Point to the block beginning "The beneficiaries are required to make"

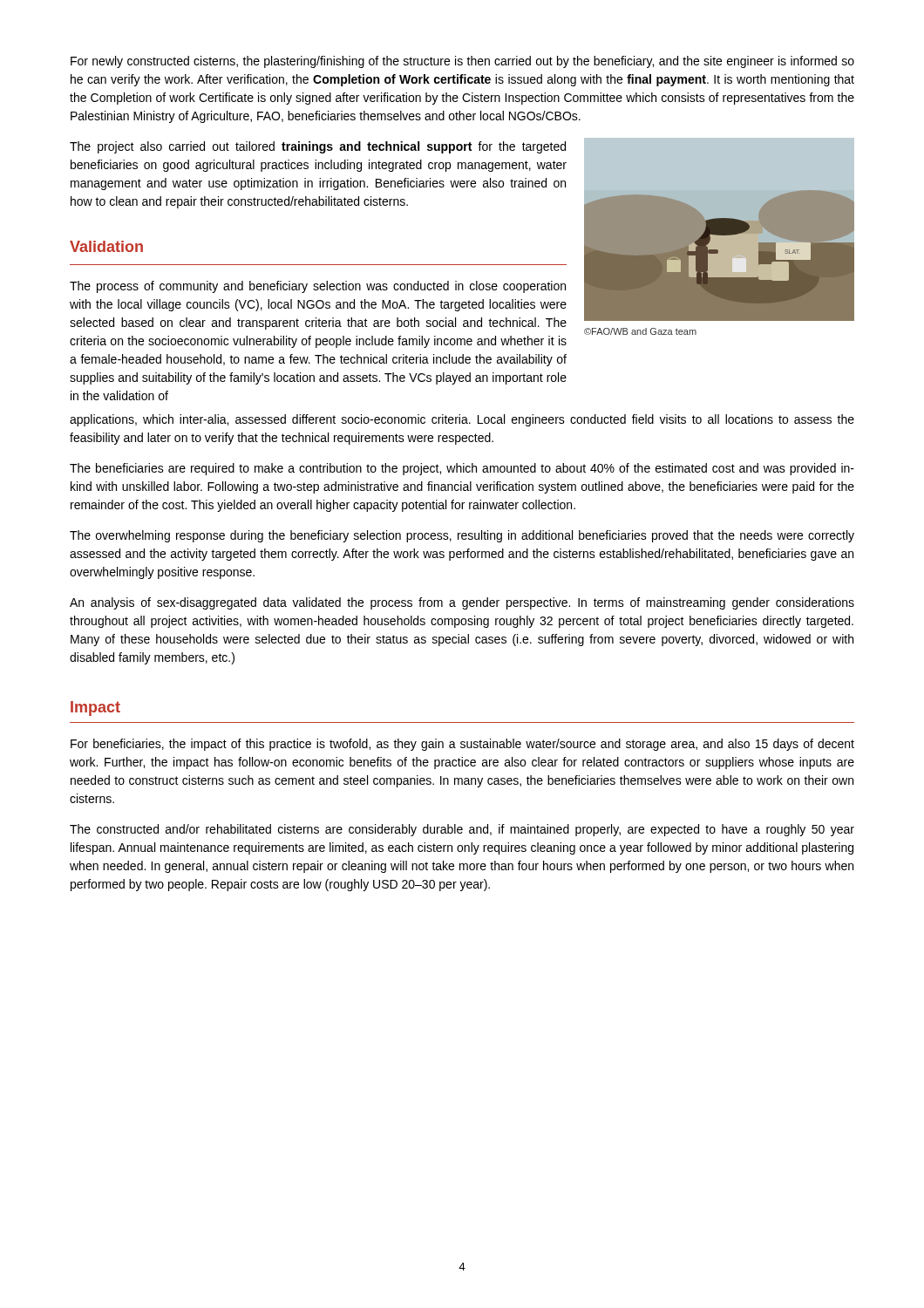point(462,487)
